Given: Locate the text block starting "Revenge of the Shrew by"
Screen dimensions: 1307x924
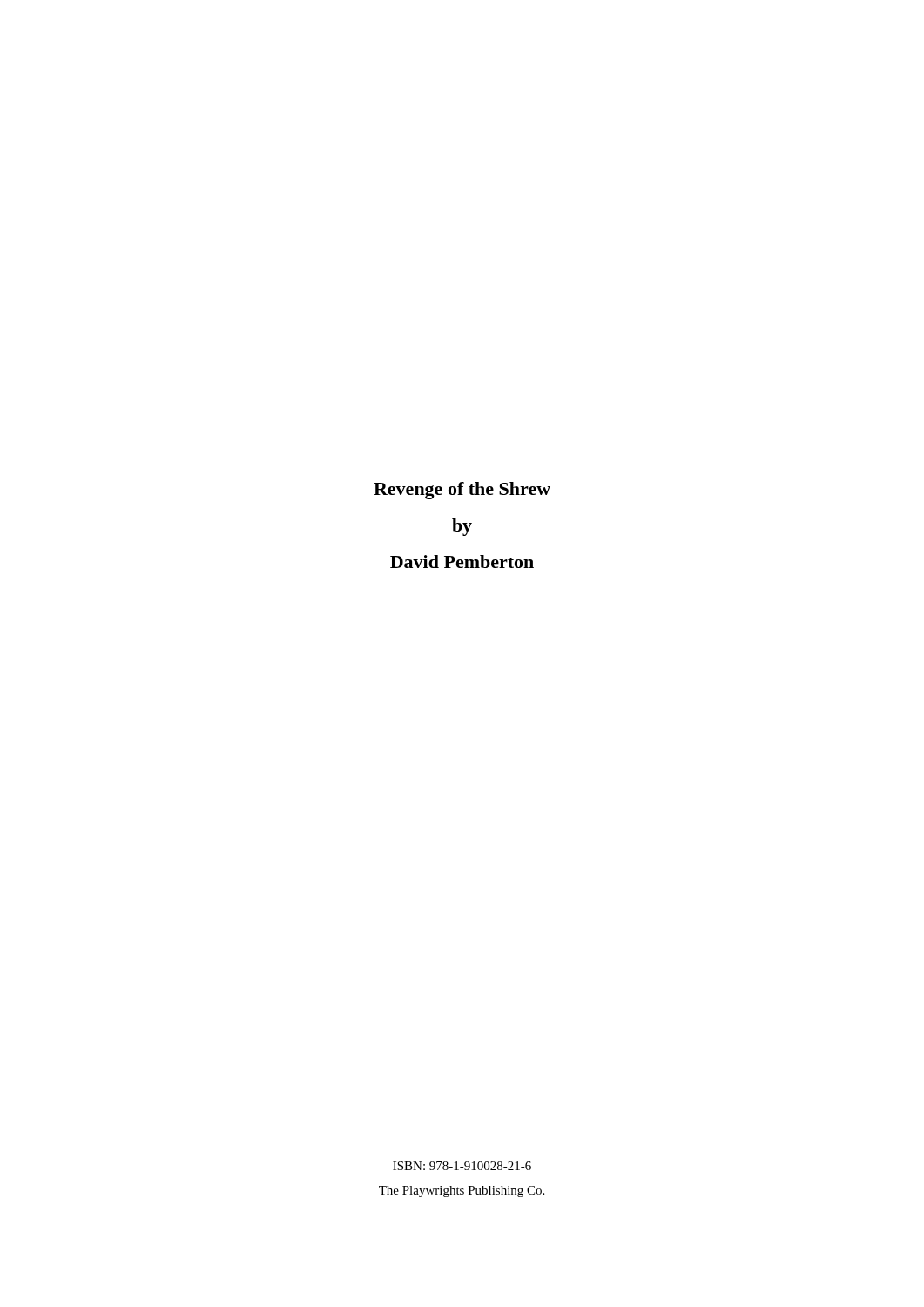Looking at the screenshot, I should [462, 525].
